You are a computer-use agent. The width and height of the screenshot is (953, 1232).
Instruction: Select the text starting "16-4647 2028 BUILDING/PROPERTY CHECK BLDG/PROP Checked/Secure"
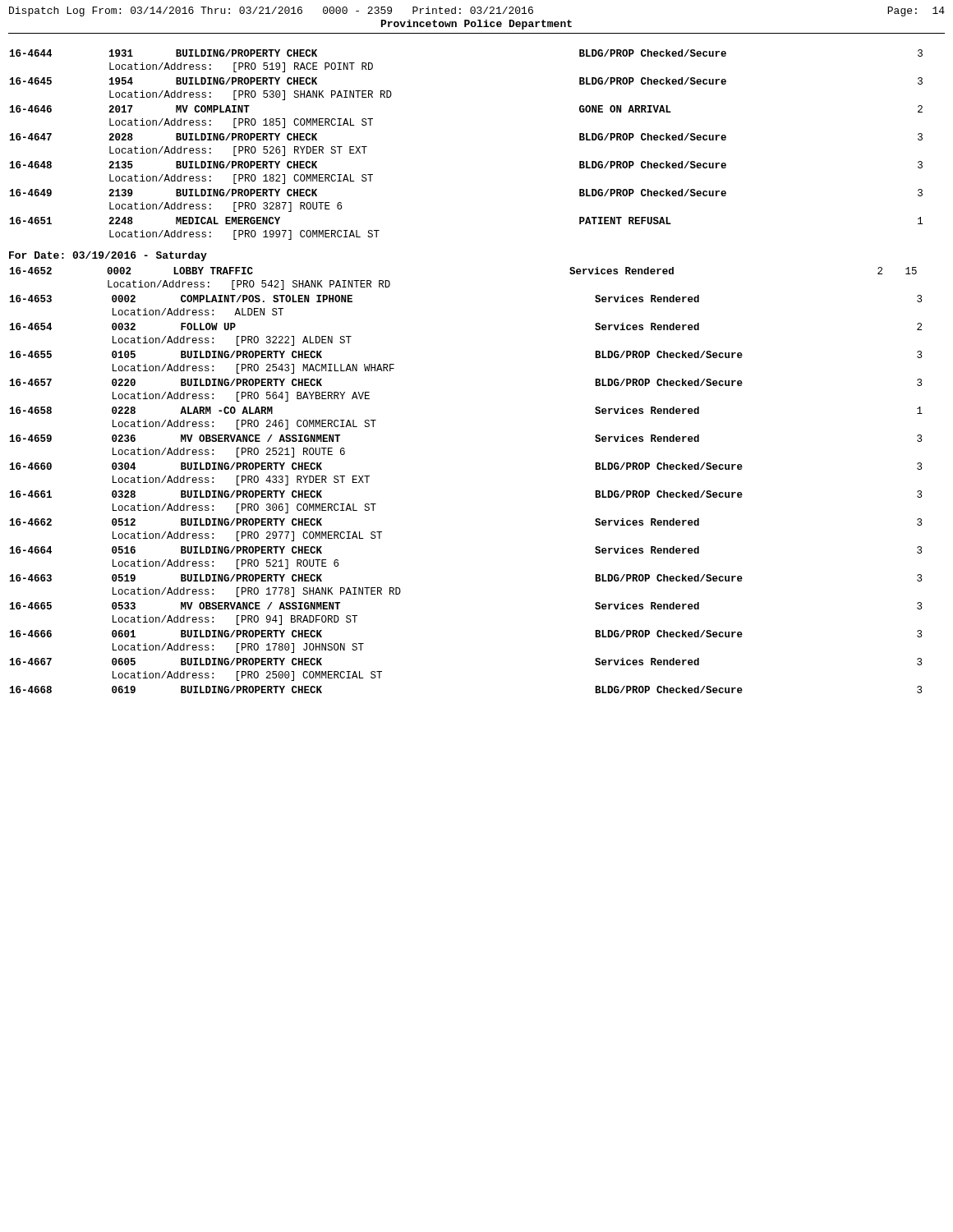[34, 137]
